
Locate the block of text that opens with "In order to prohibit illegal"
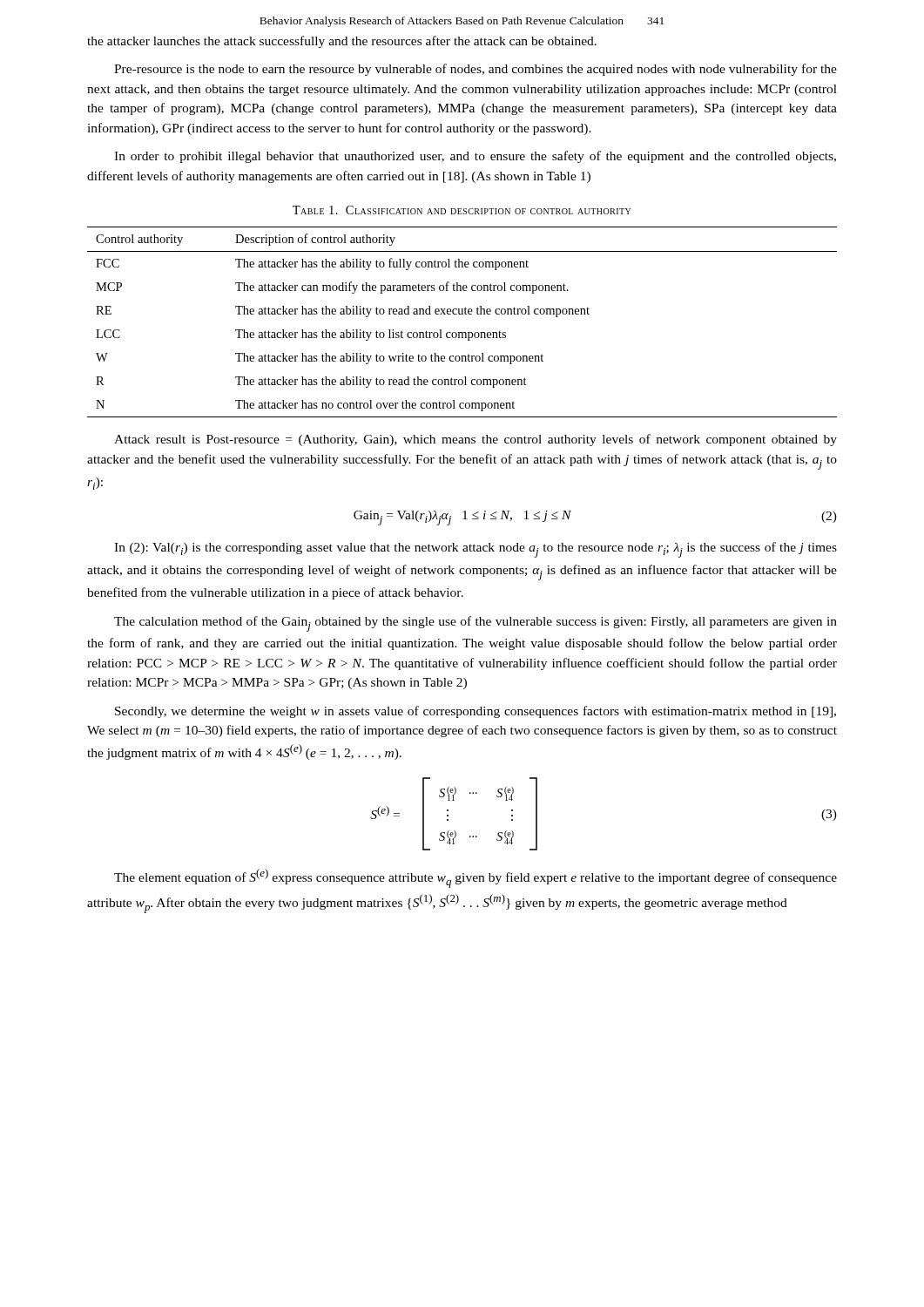point(462,166)
